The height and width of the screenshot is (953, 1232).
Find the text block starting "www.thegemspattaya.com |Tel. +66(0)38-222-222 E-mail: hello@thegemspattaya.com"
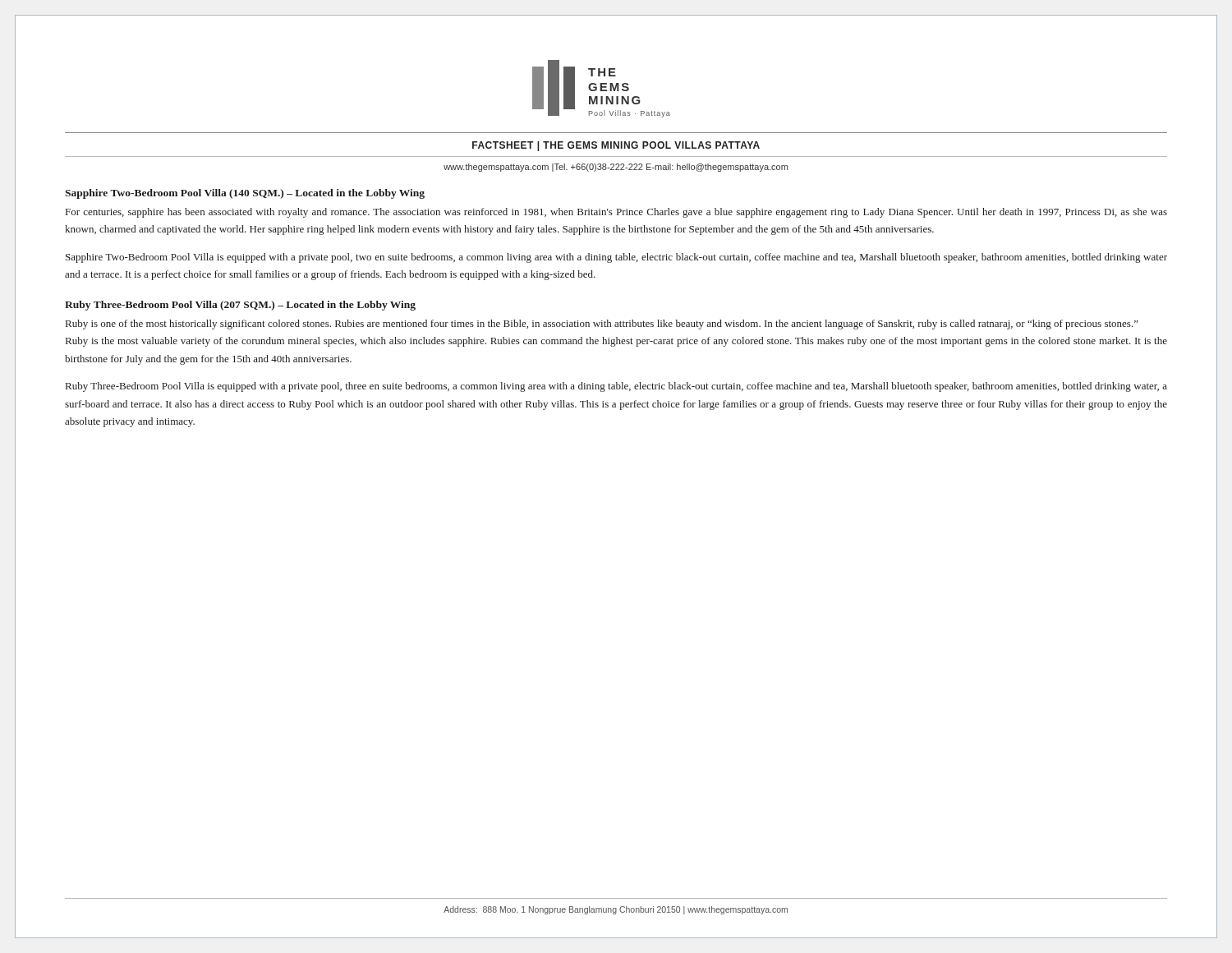(616, 167)
